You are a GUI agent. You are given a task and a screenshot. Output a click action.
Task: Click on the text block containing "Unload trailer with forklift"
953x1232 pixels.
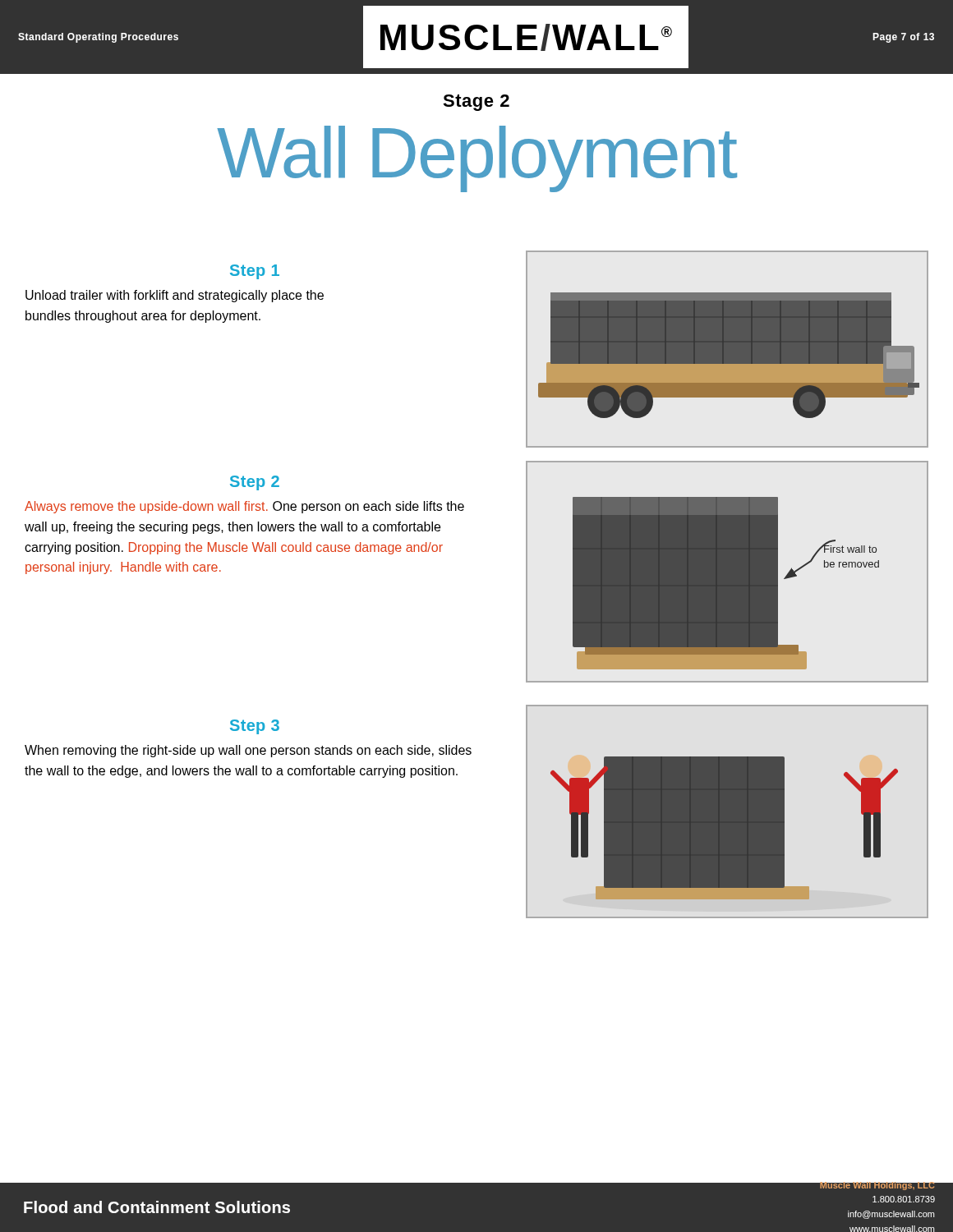coord(174,305)
